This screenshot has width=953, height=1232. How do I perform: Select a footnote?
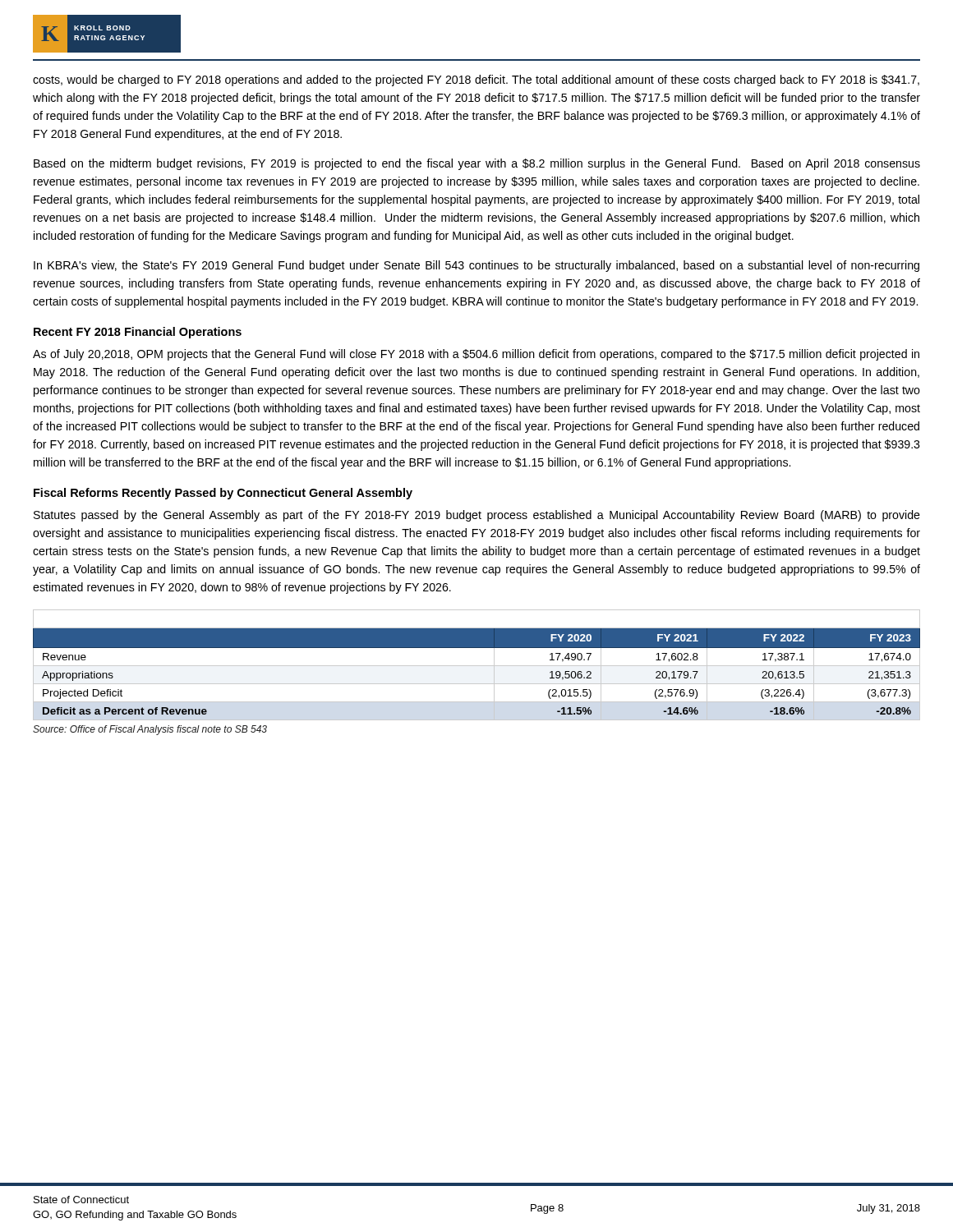(x=150, y=729)
